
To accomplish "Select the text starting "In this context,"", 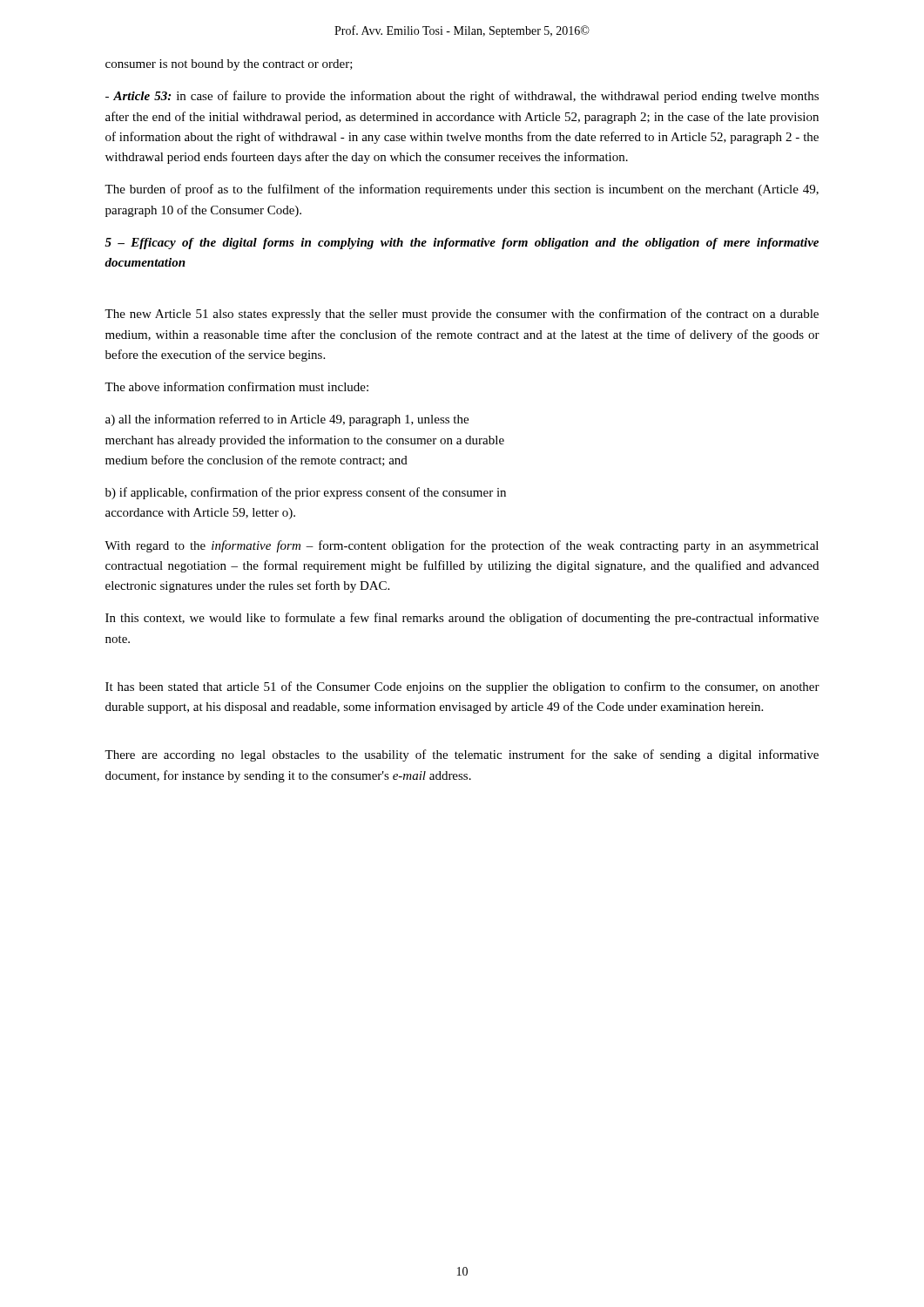I will 462,628.
